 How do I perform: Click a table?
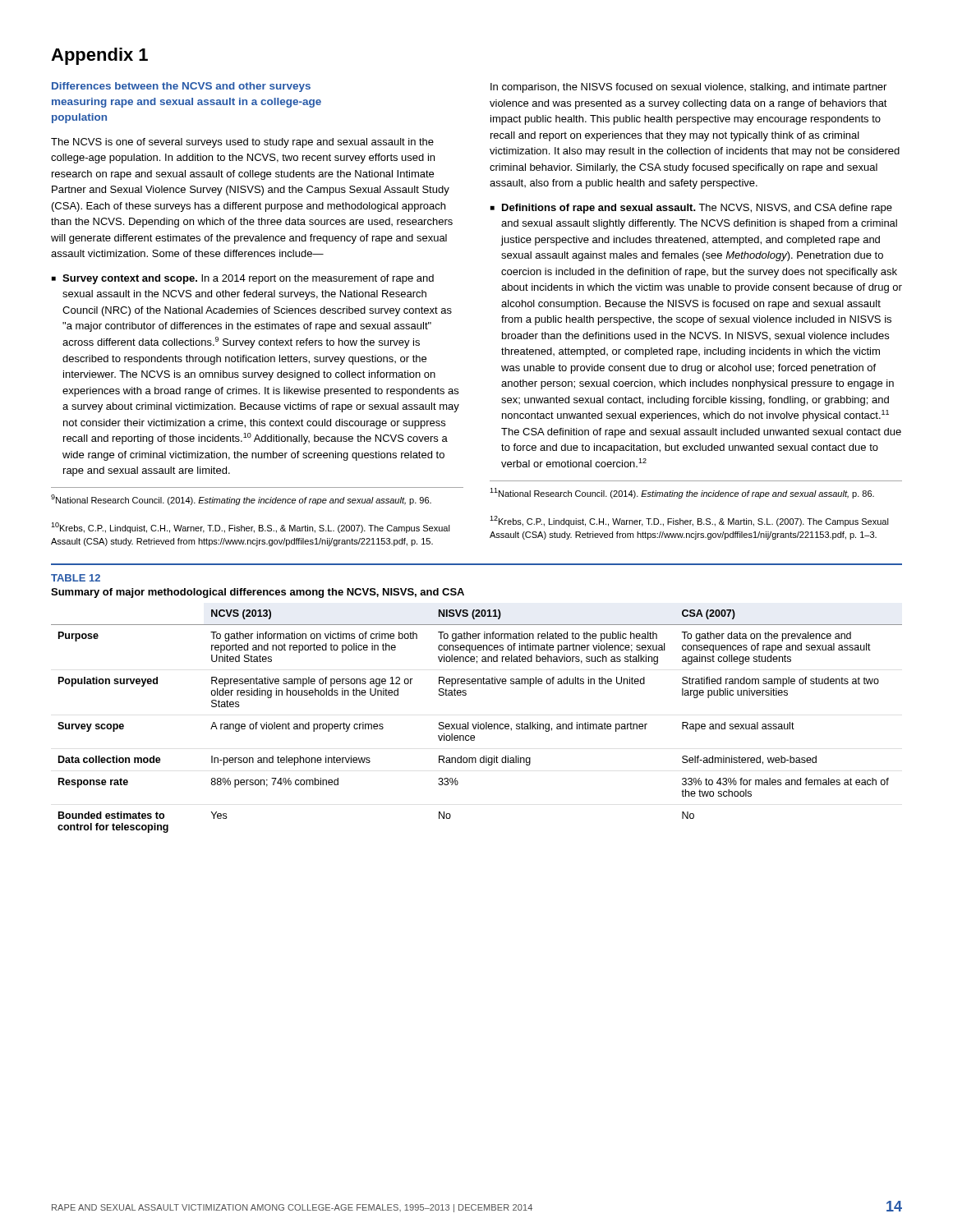click(476, 720)
